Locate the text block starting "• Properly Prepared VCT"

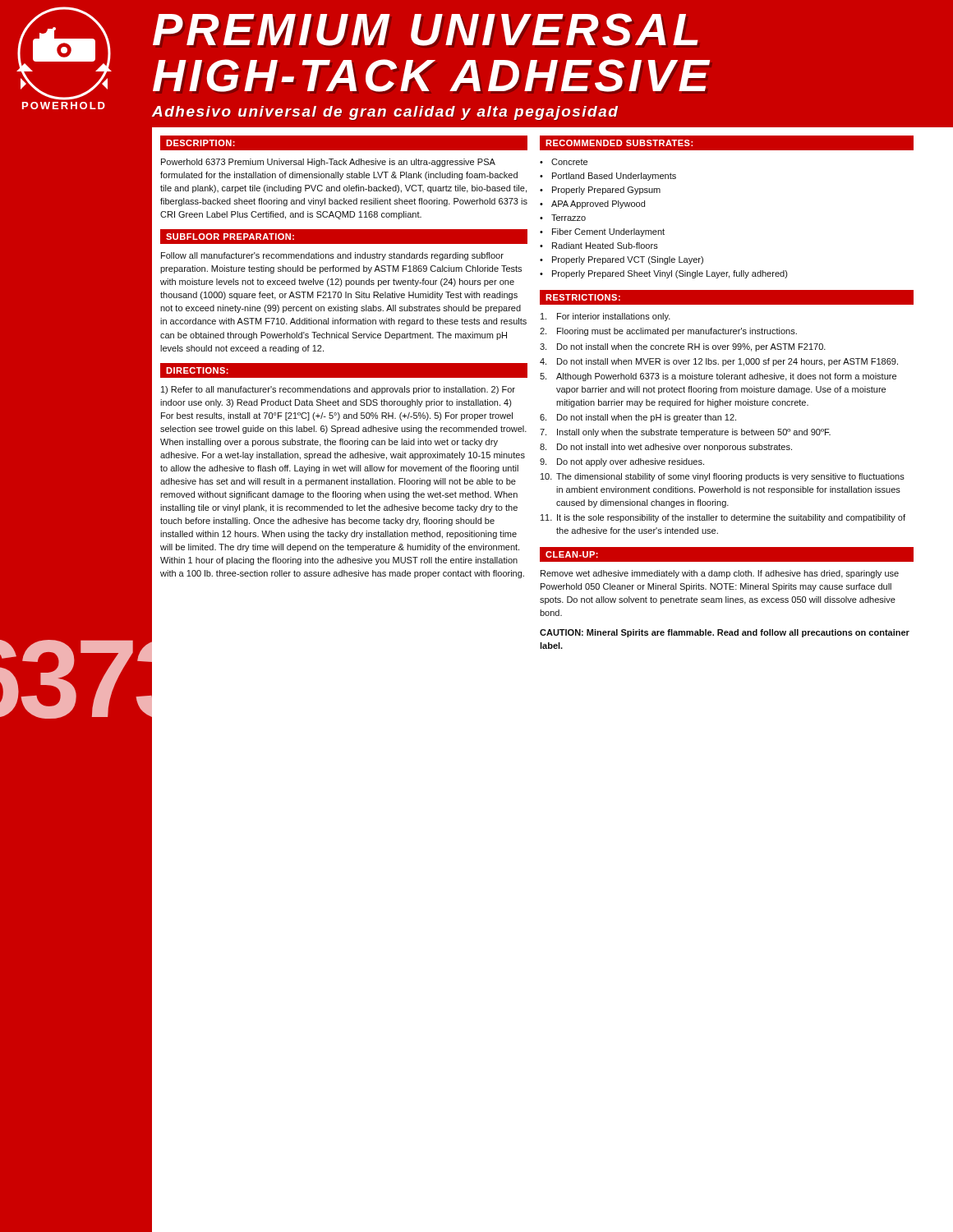tap(622, 260)
